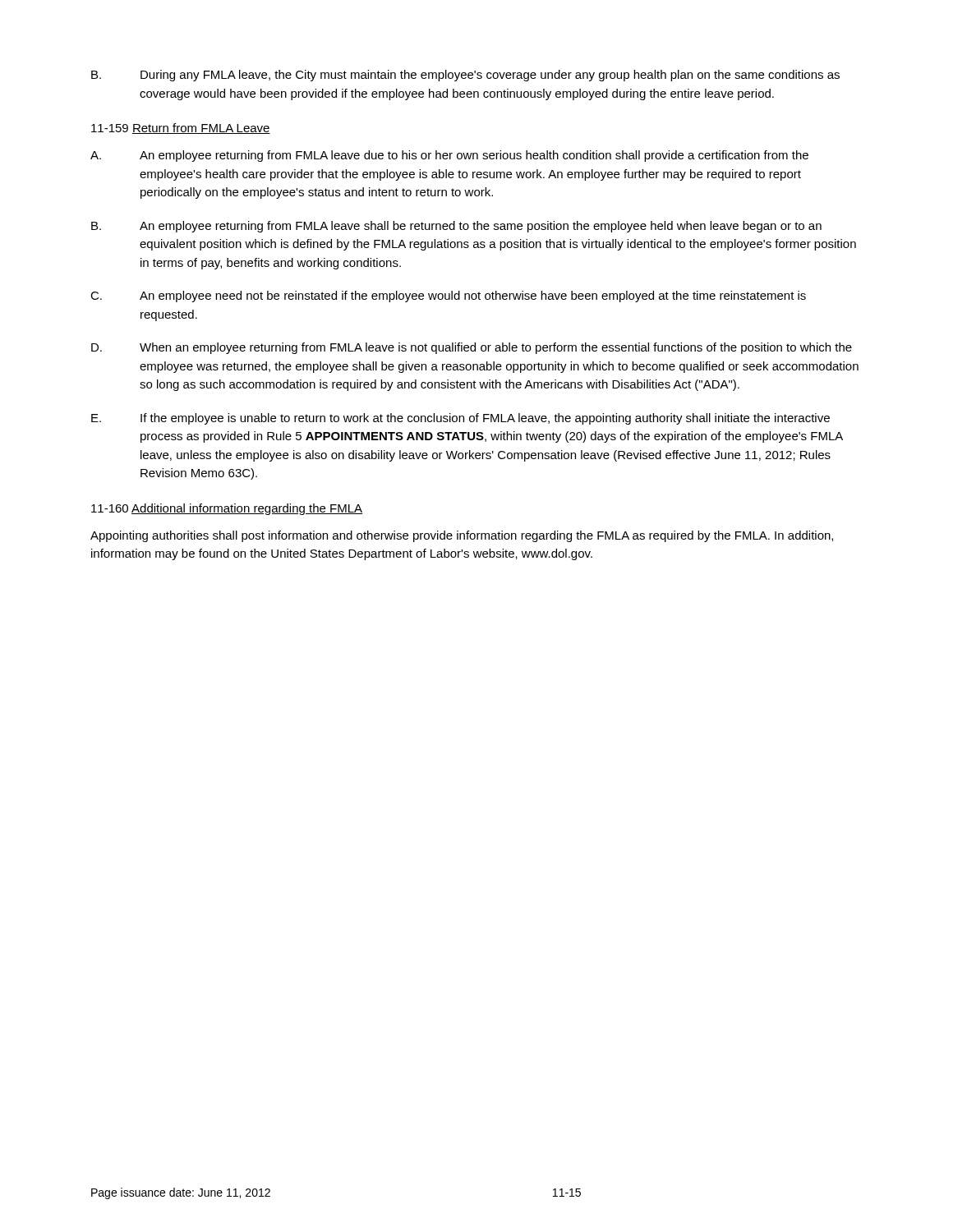953x1232 pixels.
Task: Locate the block of text that opens with "D. When an"
Action: (476, 366)
